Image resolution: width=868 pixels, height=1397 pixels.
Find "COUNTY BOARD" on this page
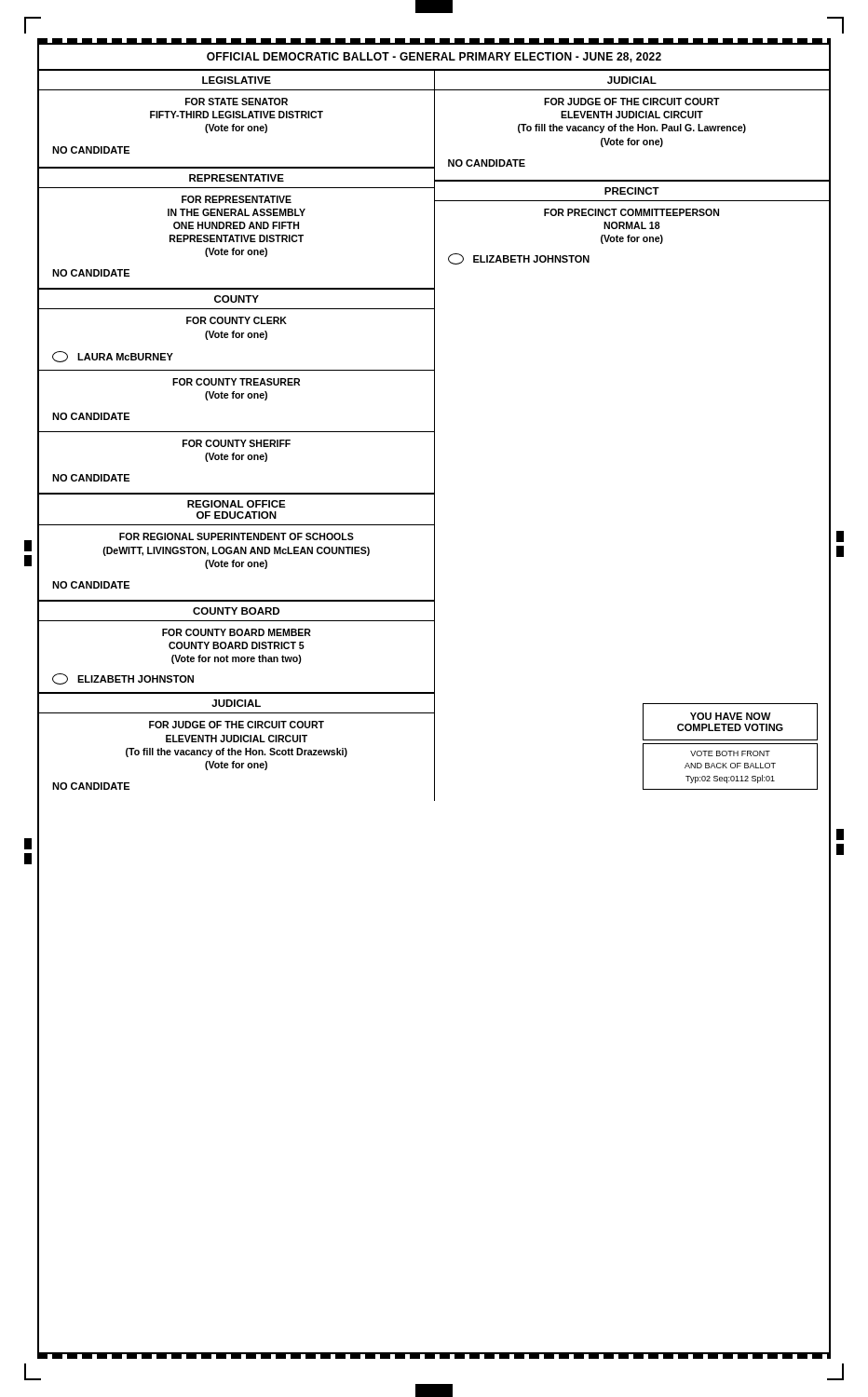[236, 611]
